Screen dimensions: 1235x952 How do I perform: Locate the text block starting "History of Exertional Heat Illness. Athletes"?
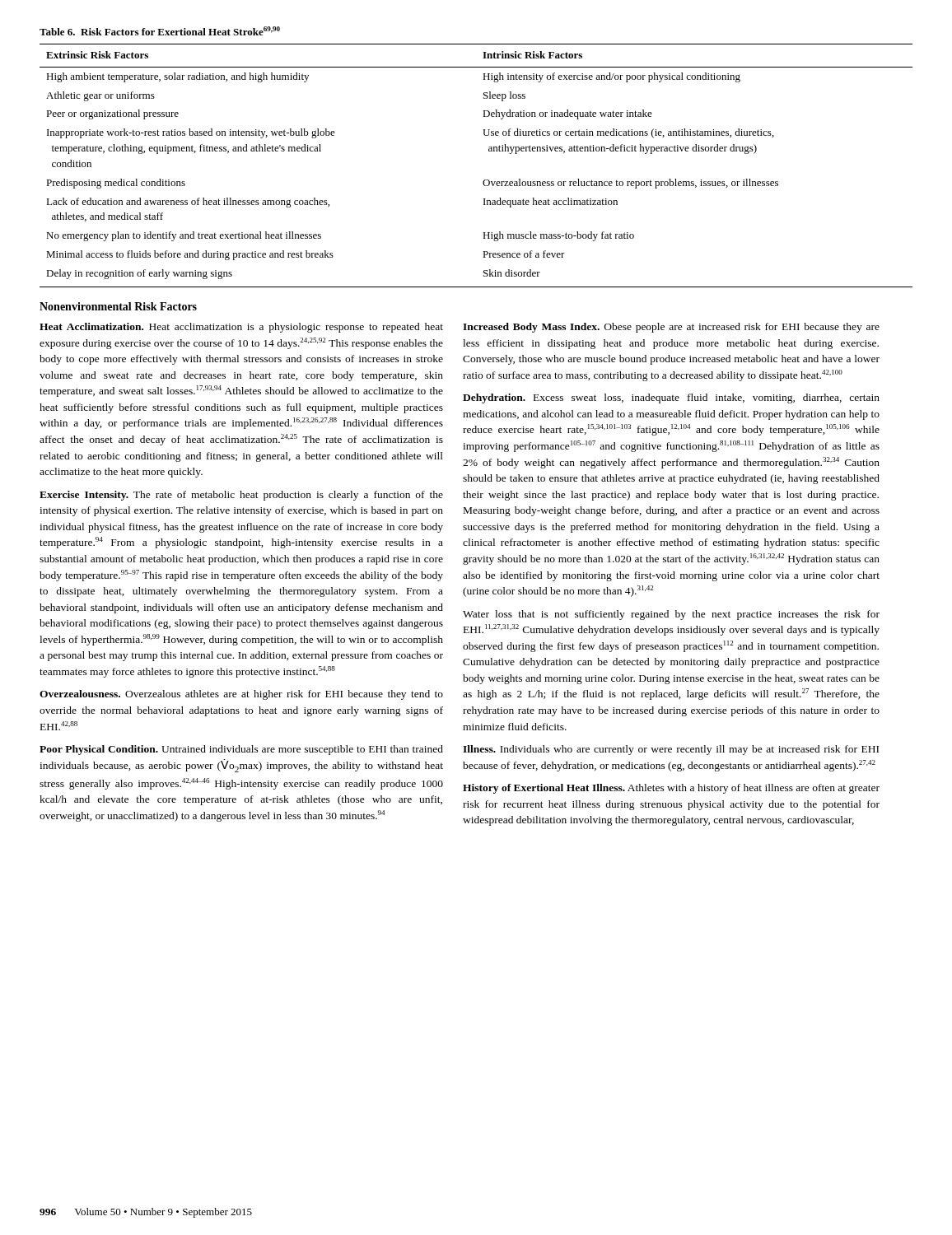[x=671, y=804]
